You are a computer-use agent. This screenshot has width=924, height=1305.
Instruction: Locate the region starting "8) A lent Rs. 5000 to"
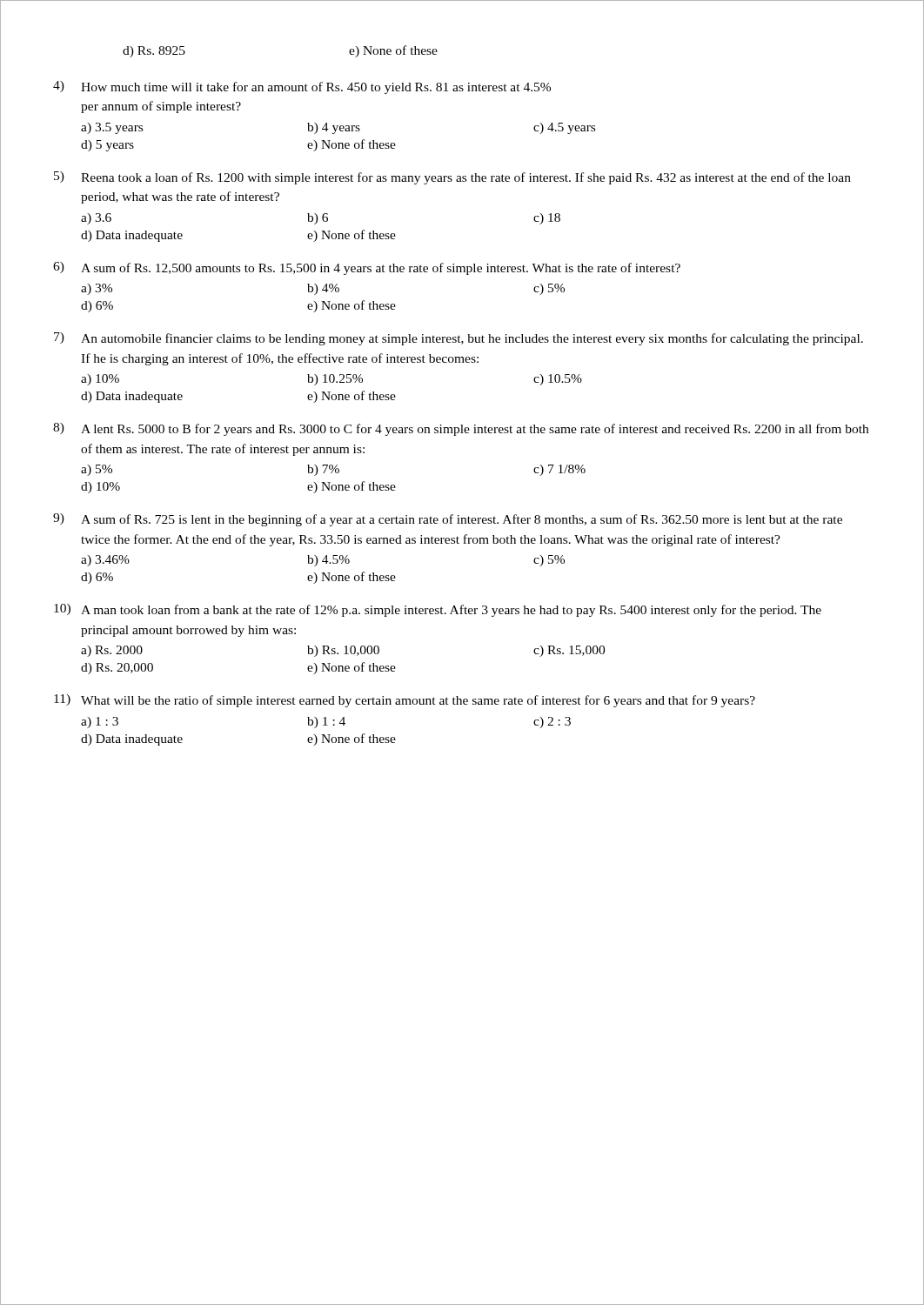click(461, 429)
